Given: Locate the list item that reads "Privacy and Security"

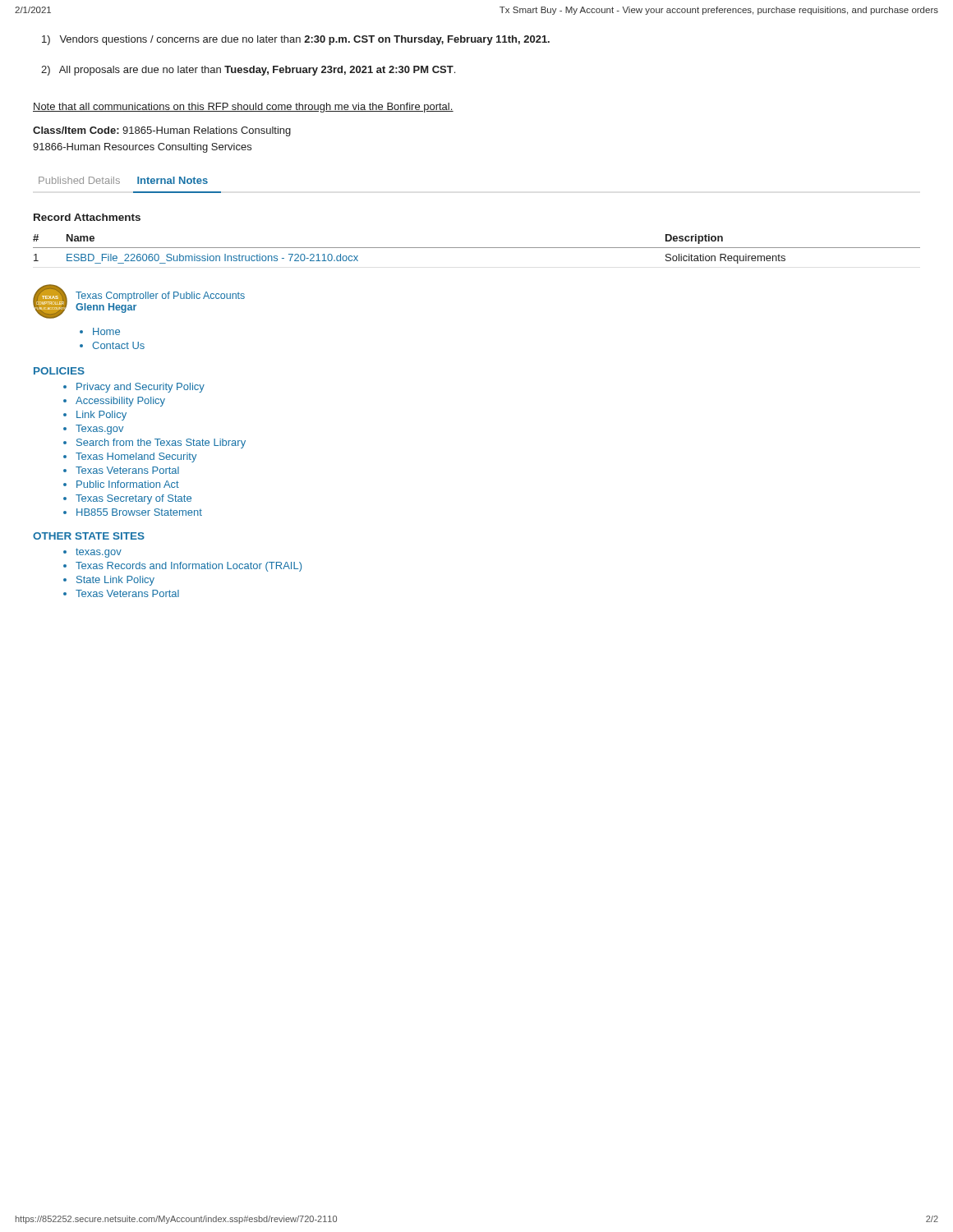Looking at the screenshot, I should [x=140, y=386].
